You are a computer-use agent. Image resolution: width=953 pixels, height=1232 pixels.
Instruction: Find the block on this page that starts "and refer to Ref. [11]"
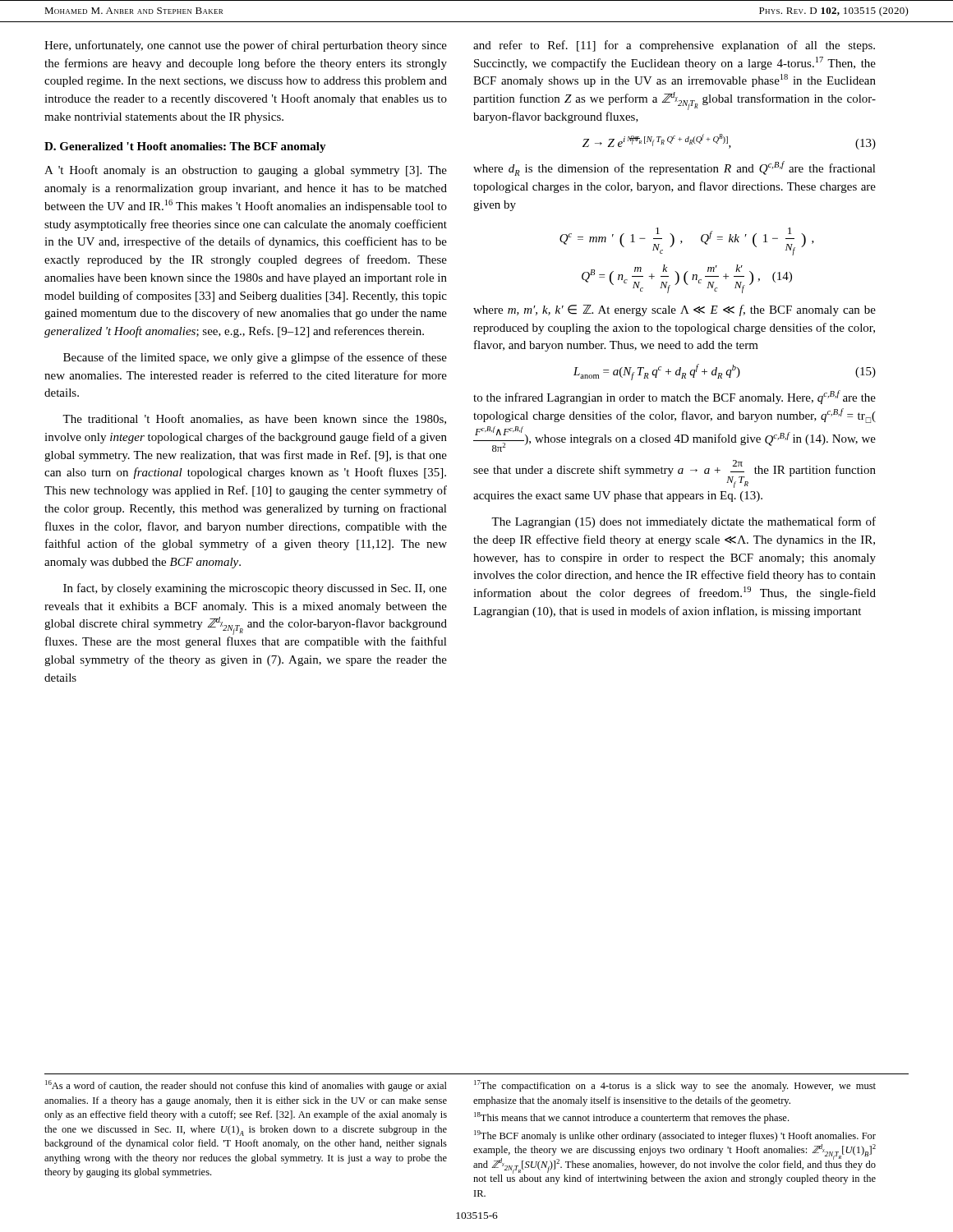pos(675,81)
